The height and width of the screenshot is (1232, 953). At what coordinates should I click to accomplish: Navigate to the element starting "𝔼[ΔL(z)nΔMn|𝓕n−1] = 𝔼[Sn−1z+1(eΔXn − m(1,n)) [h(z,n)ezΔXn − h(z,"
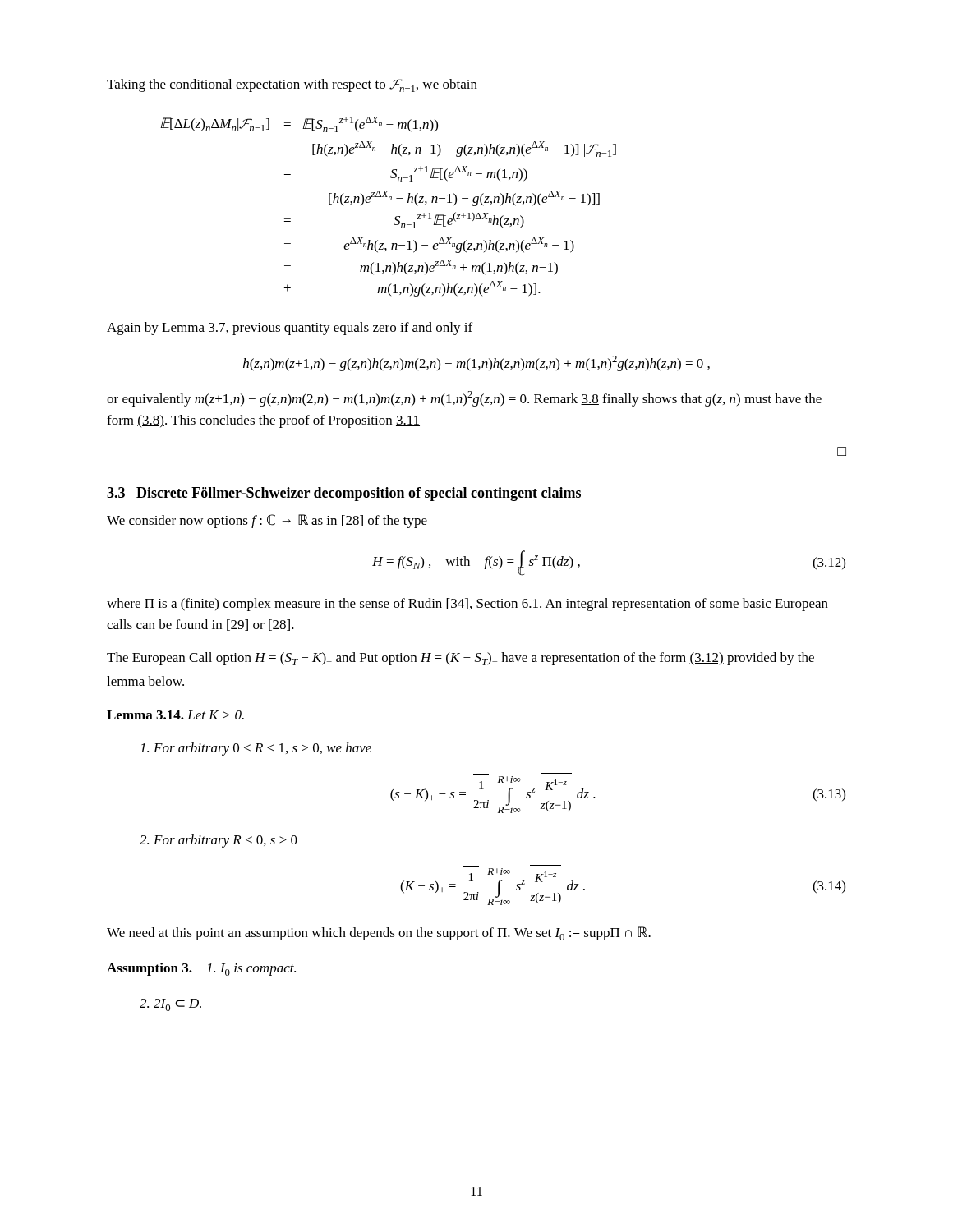click(388, 206)
